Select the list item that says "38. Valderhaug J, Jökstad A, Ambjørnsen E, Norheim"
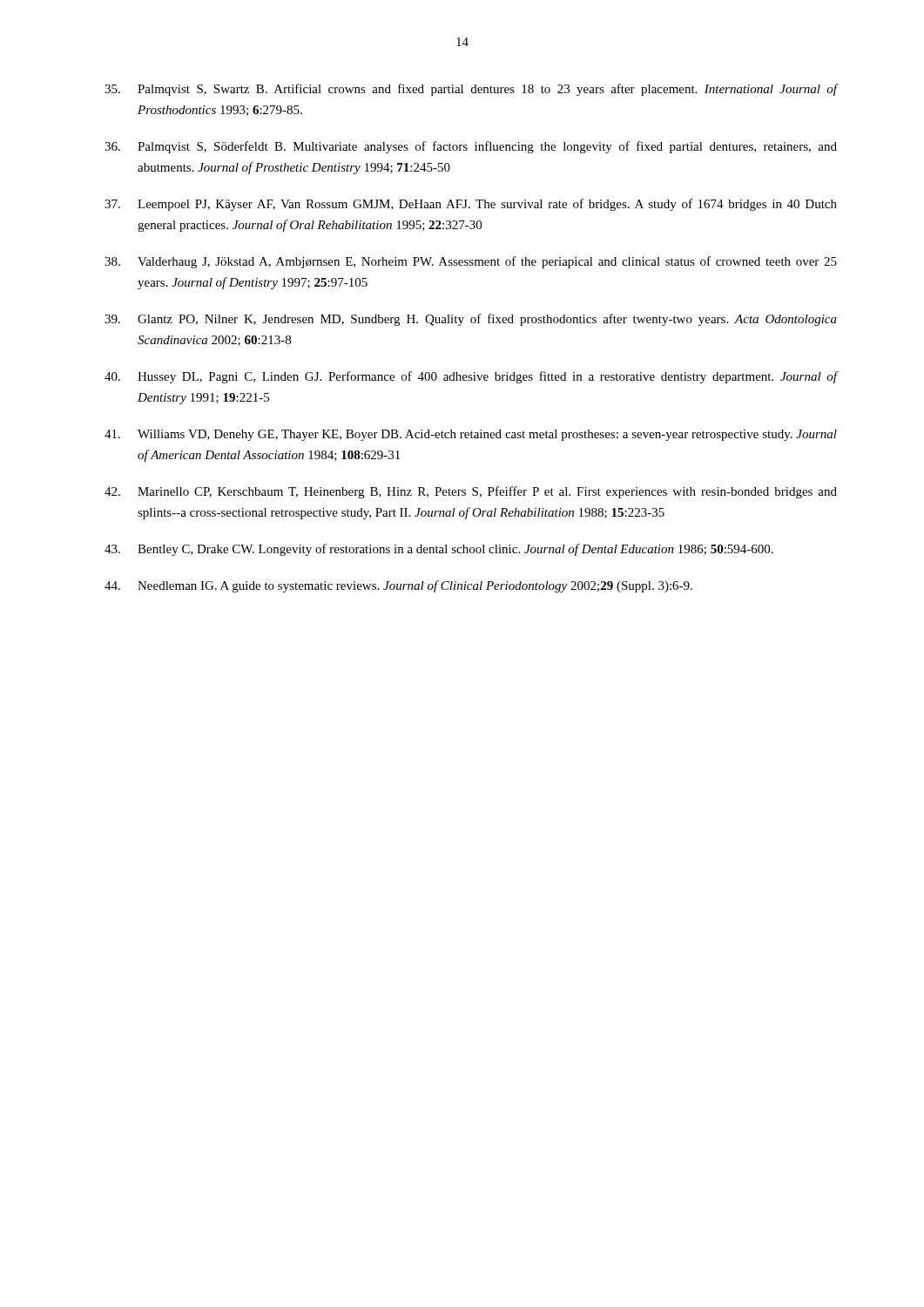 (x=471, y=272)
